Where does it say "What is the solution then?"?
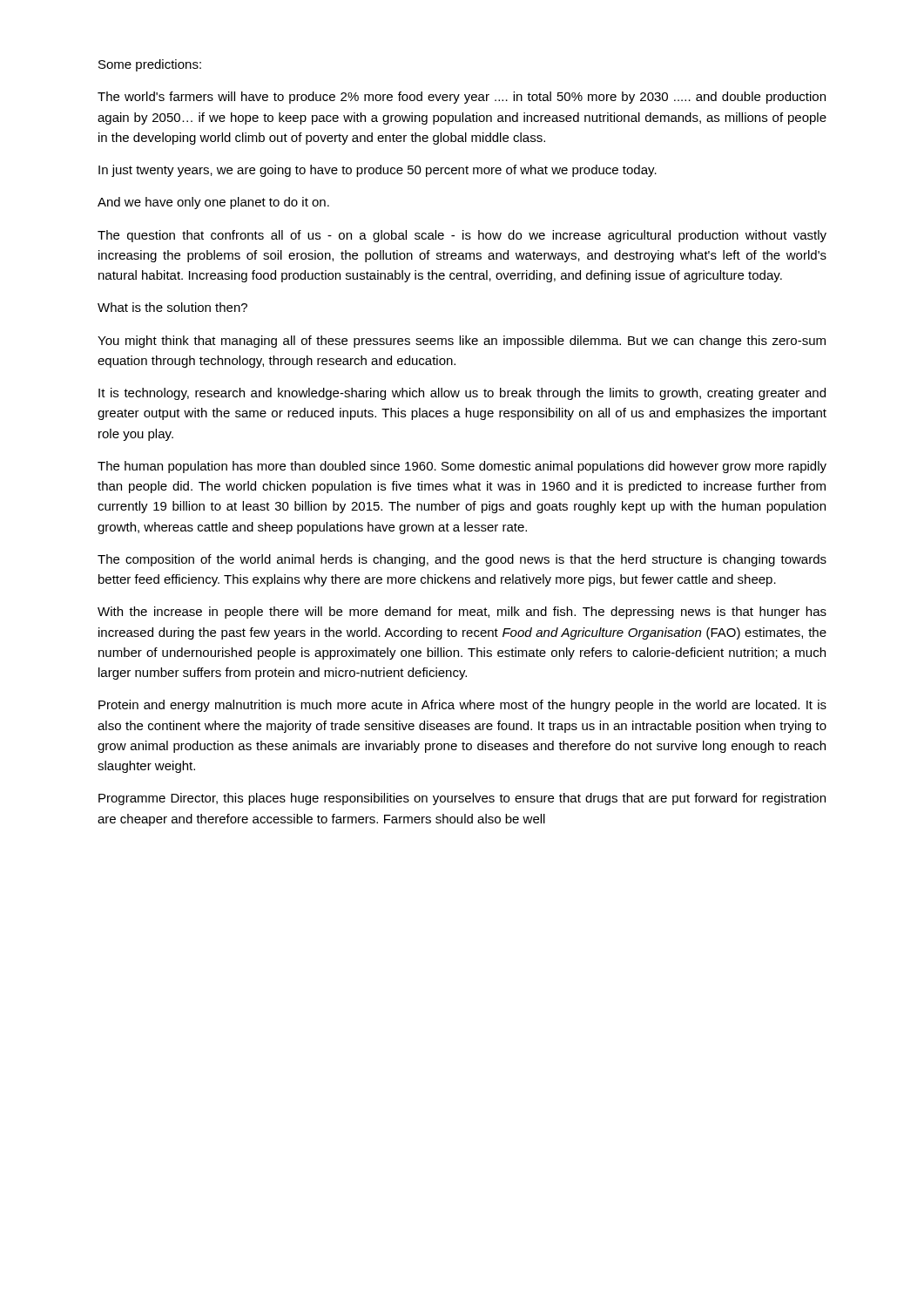Screen dimensions: 1307x924 tap(173, 307)
